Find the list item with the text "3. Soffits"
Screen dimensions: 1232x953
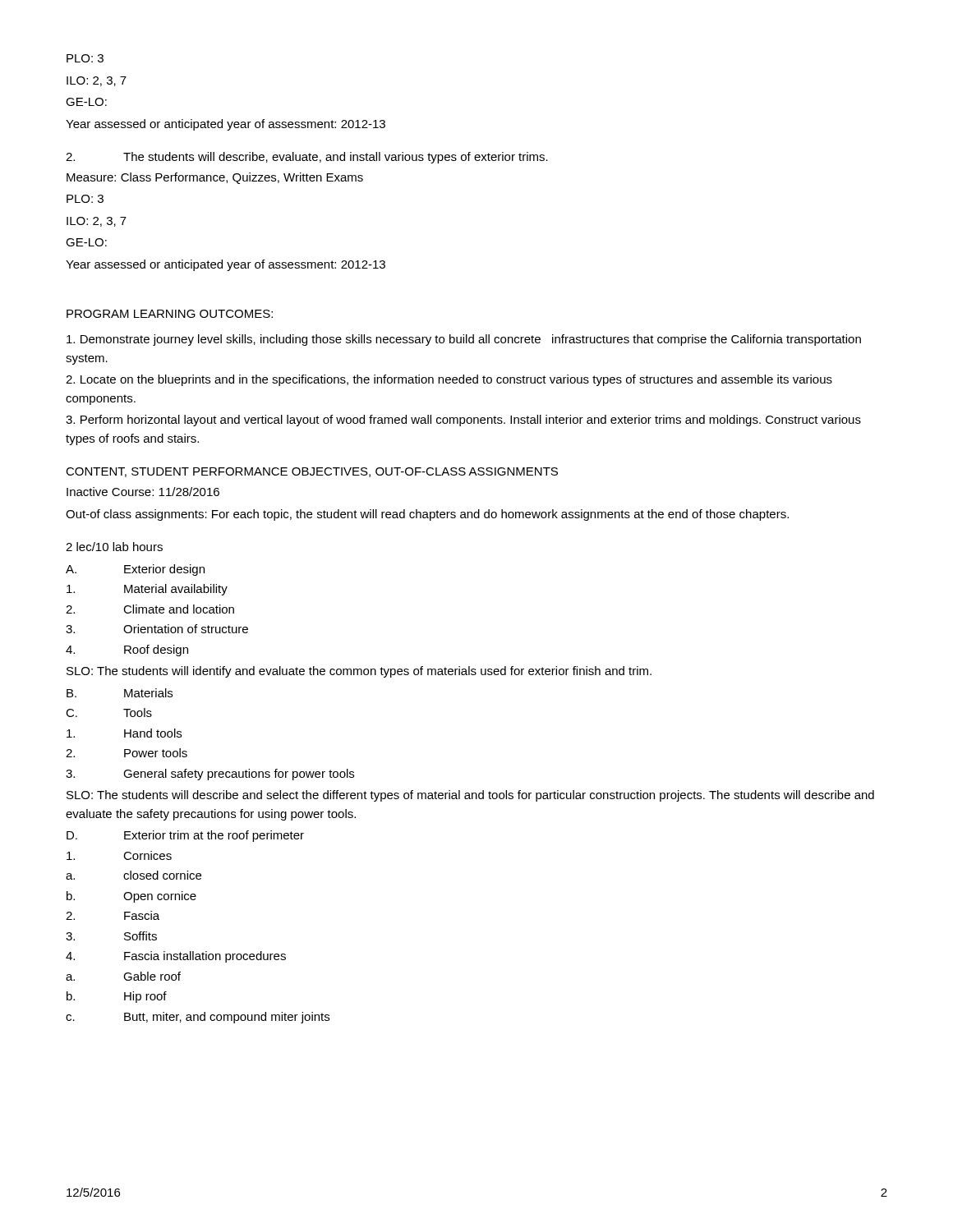(69, 936)
